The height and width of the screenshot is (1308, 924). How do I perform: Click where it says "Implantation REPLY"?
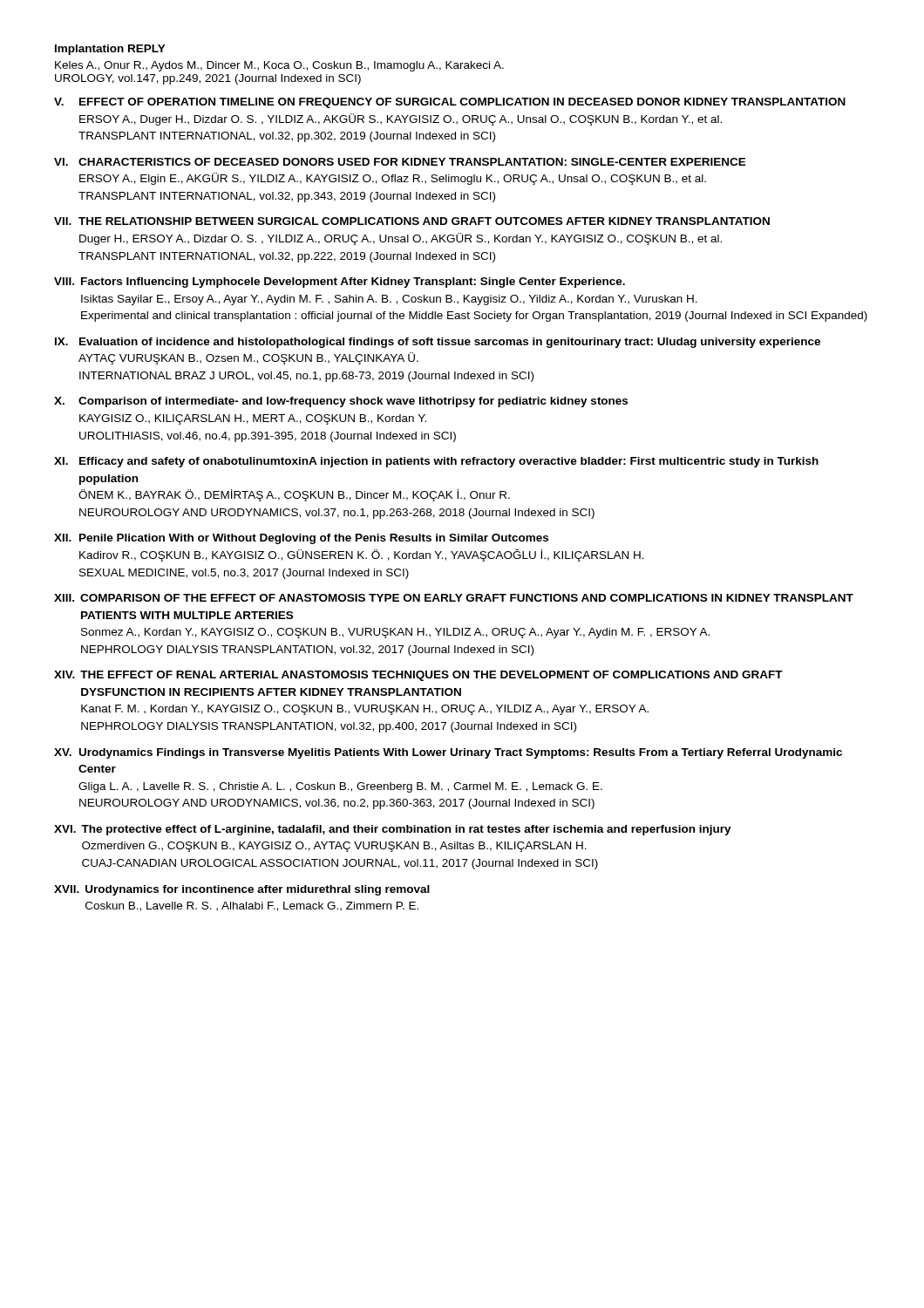[x=110, y=48]
